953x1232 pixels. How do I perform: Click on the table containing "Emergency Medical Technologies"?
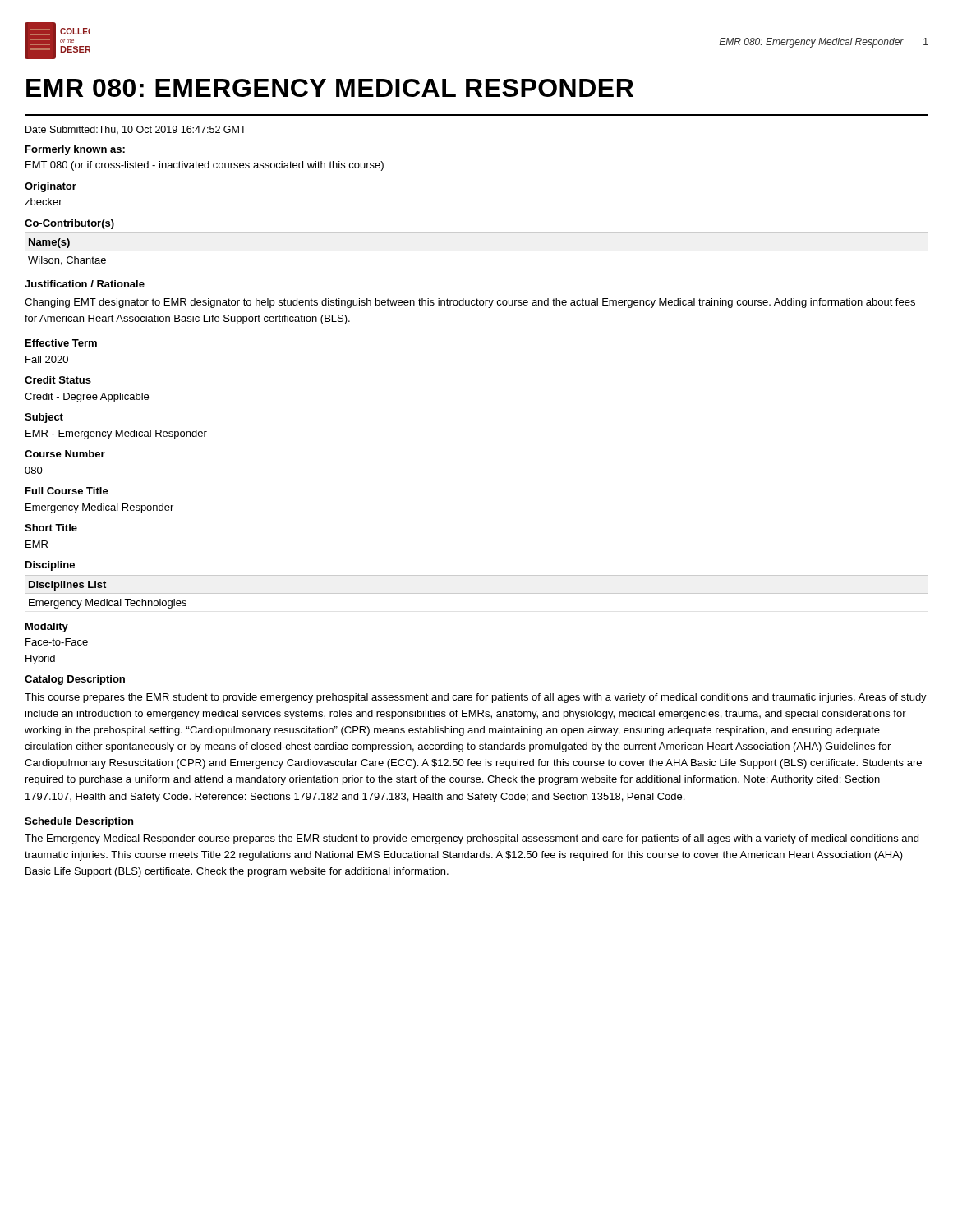point(476,593)
